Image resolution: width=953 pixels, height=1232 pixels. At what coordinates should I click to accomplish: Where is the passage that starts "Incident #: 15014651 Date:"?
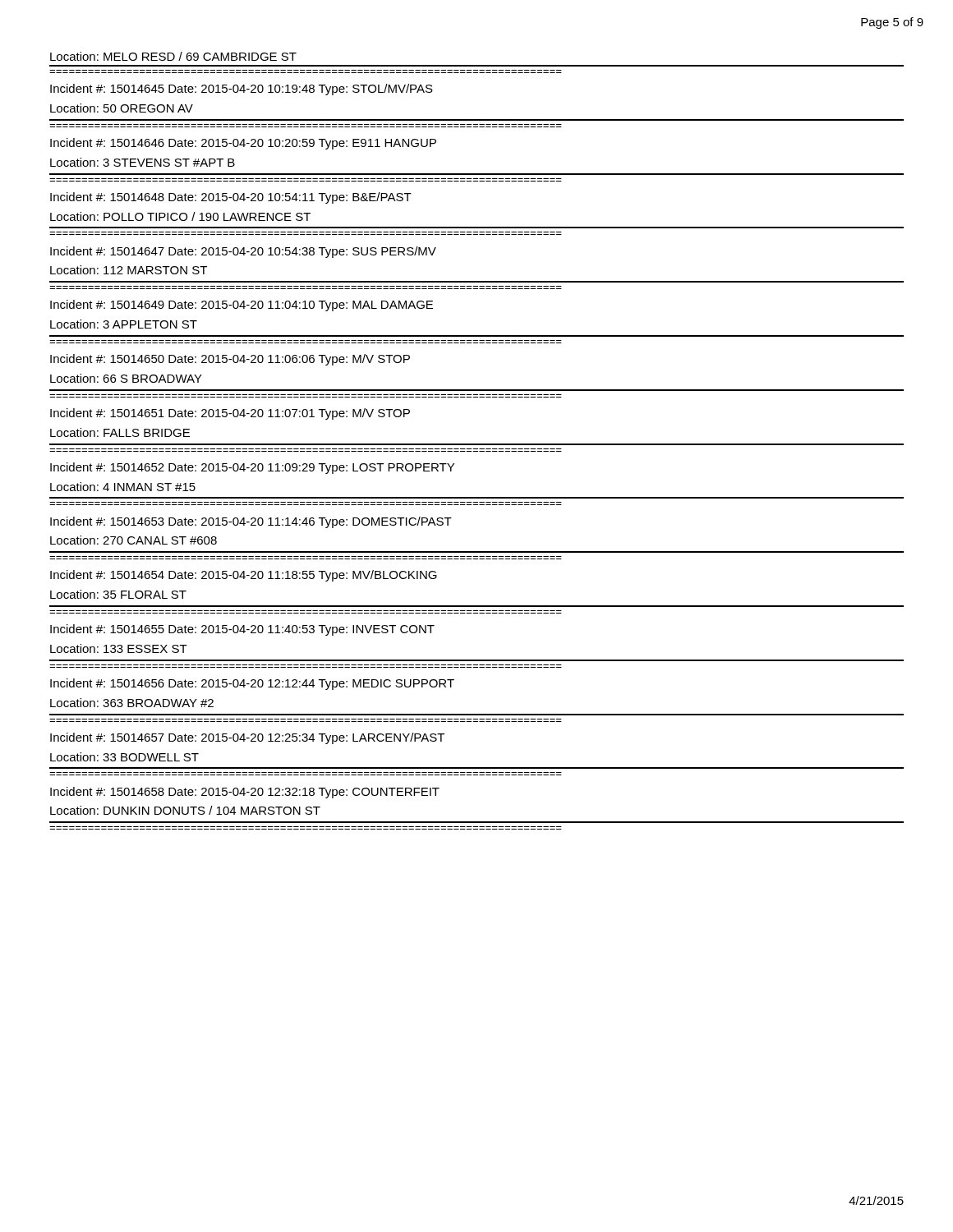coord(230,414)
